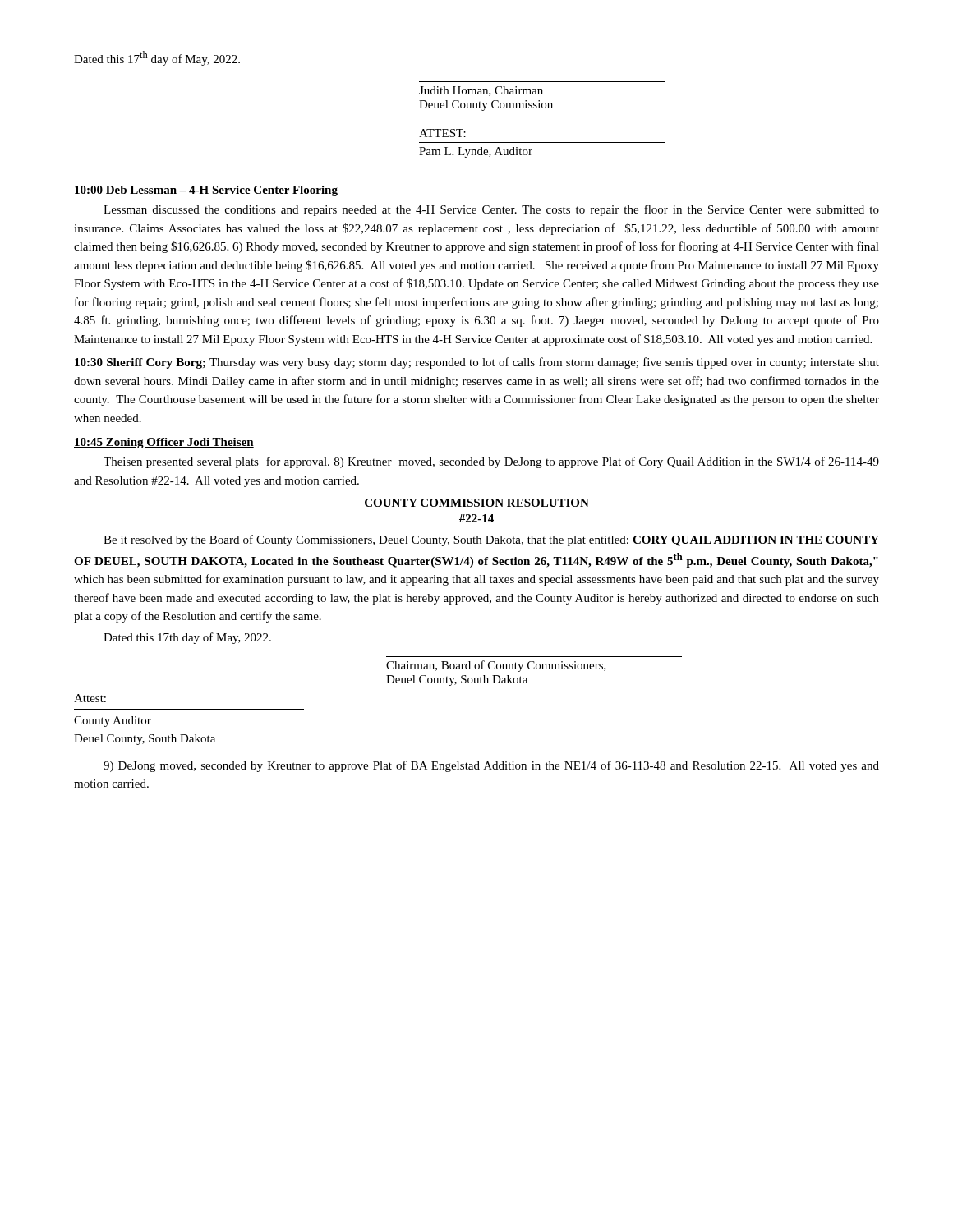This screenshot has height=1232, width=953.
Task: Locate the section header that reads "COUNTY COMMISSION RESOLUTION"
Action: (476, 503)
